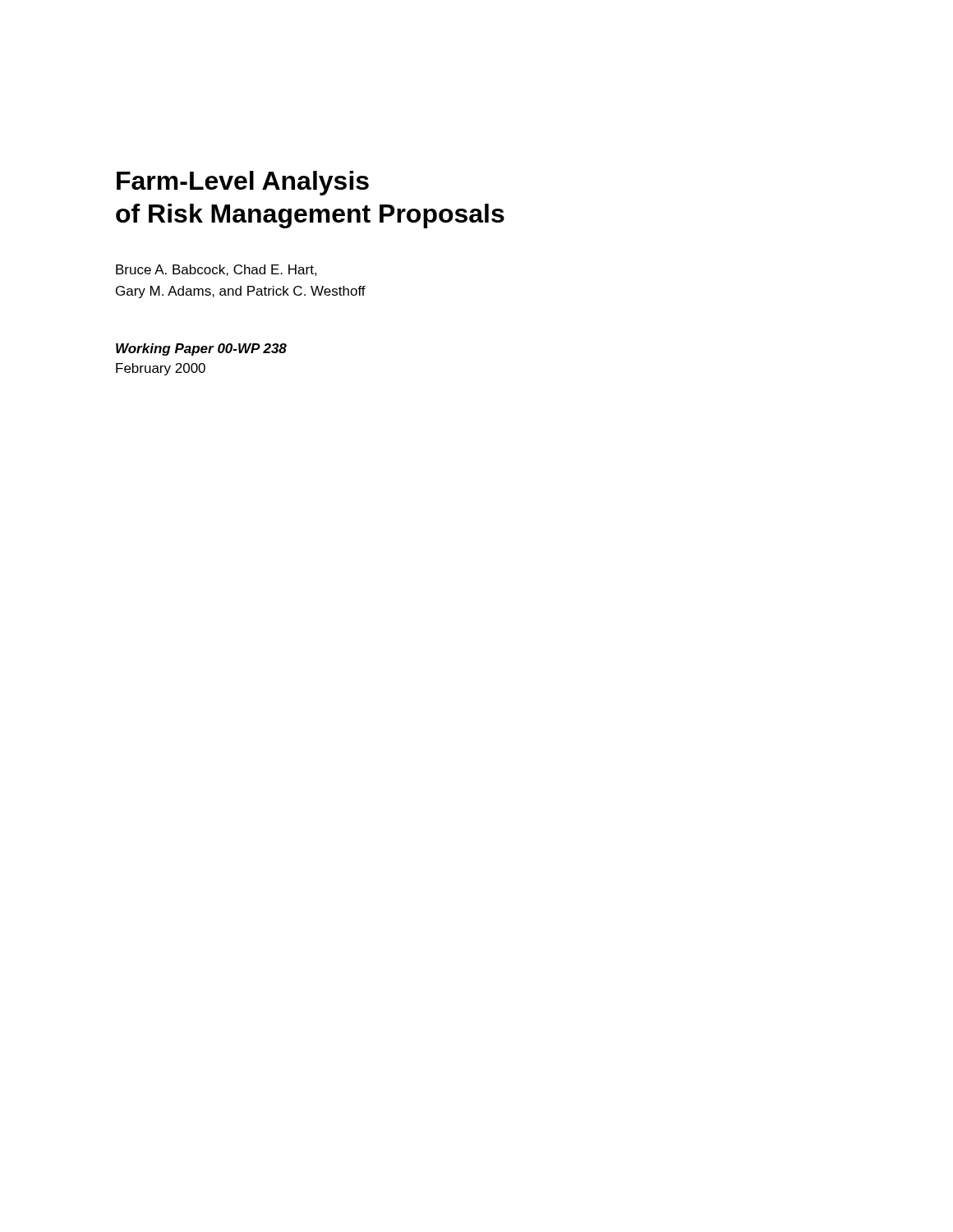The width and height of the screenshot is (953, 1232).
Task: Find the element starting "Farm-Level Analysisof Risk Management Proposals"
Action: (x=310, y=197)
